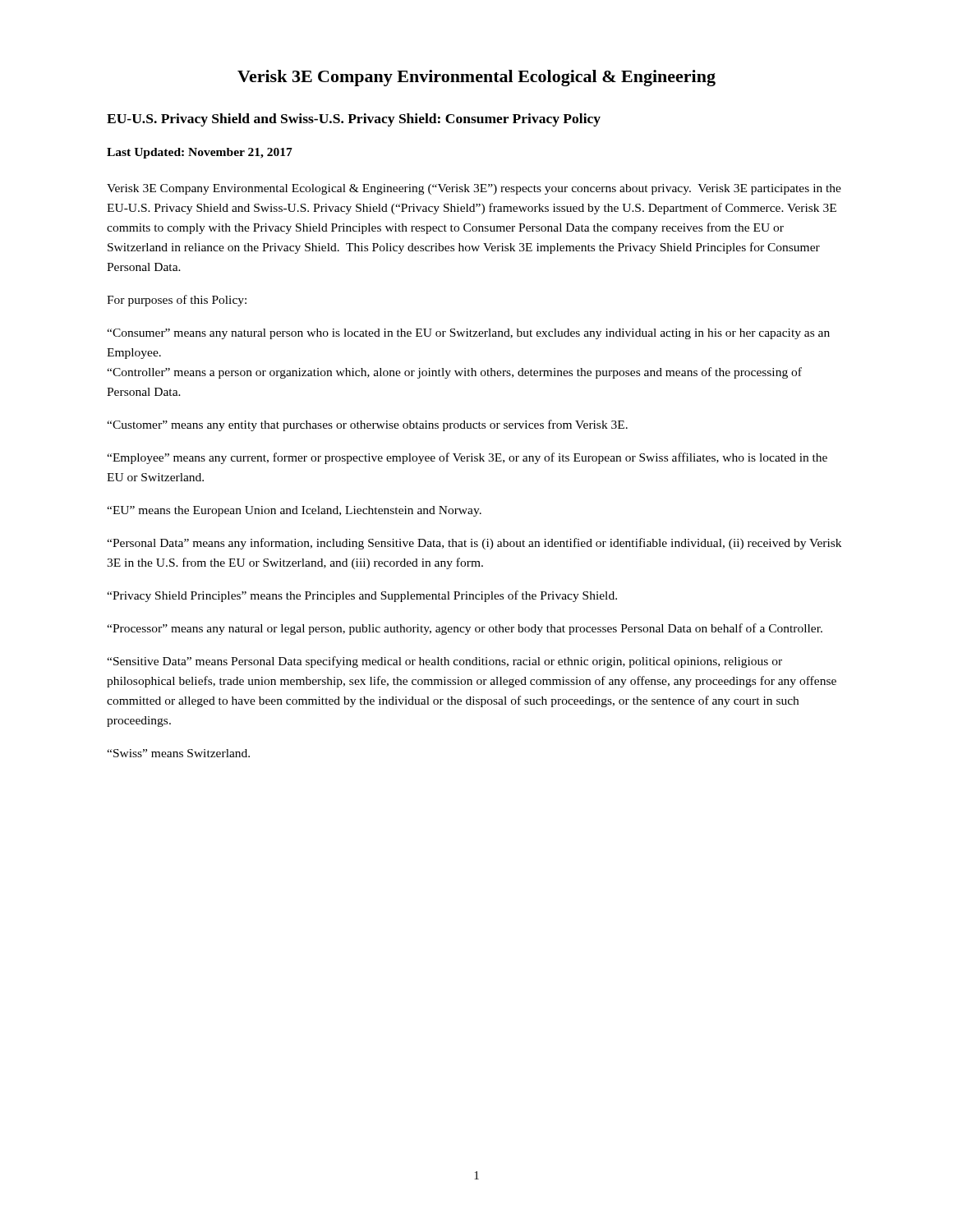Click on the text block that says "“Employee” means any current, former"
Viewport: 953px width, 1232px height.
(x=467, y=467)
